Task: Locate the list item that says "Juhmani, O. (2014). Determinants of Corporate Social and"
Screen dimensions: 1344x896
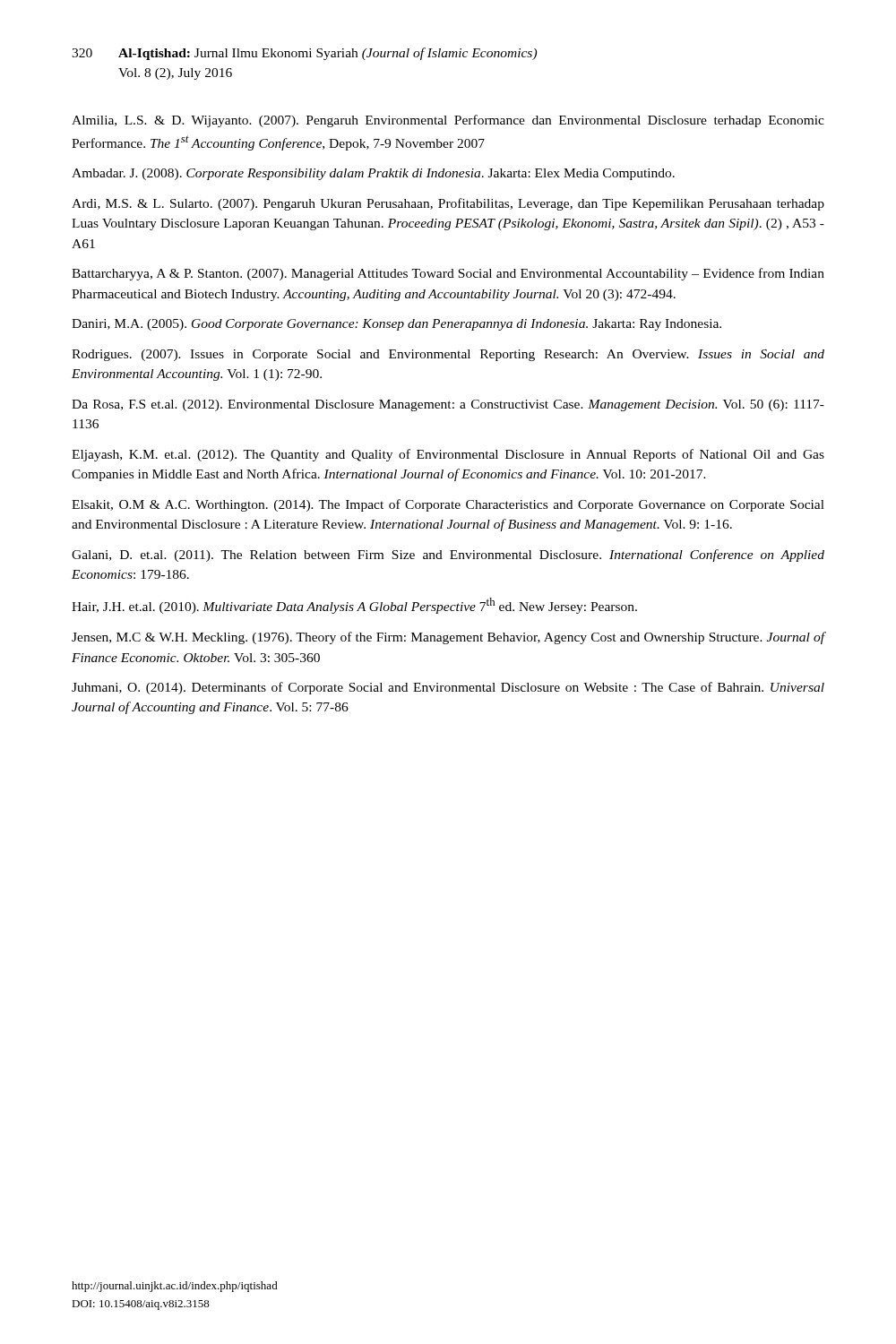Action: pyautogui.click(x=448, y=698)
